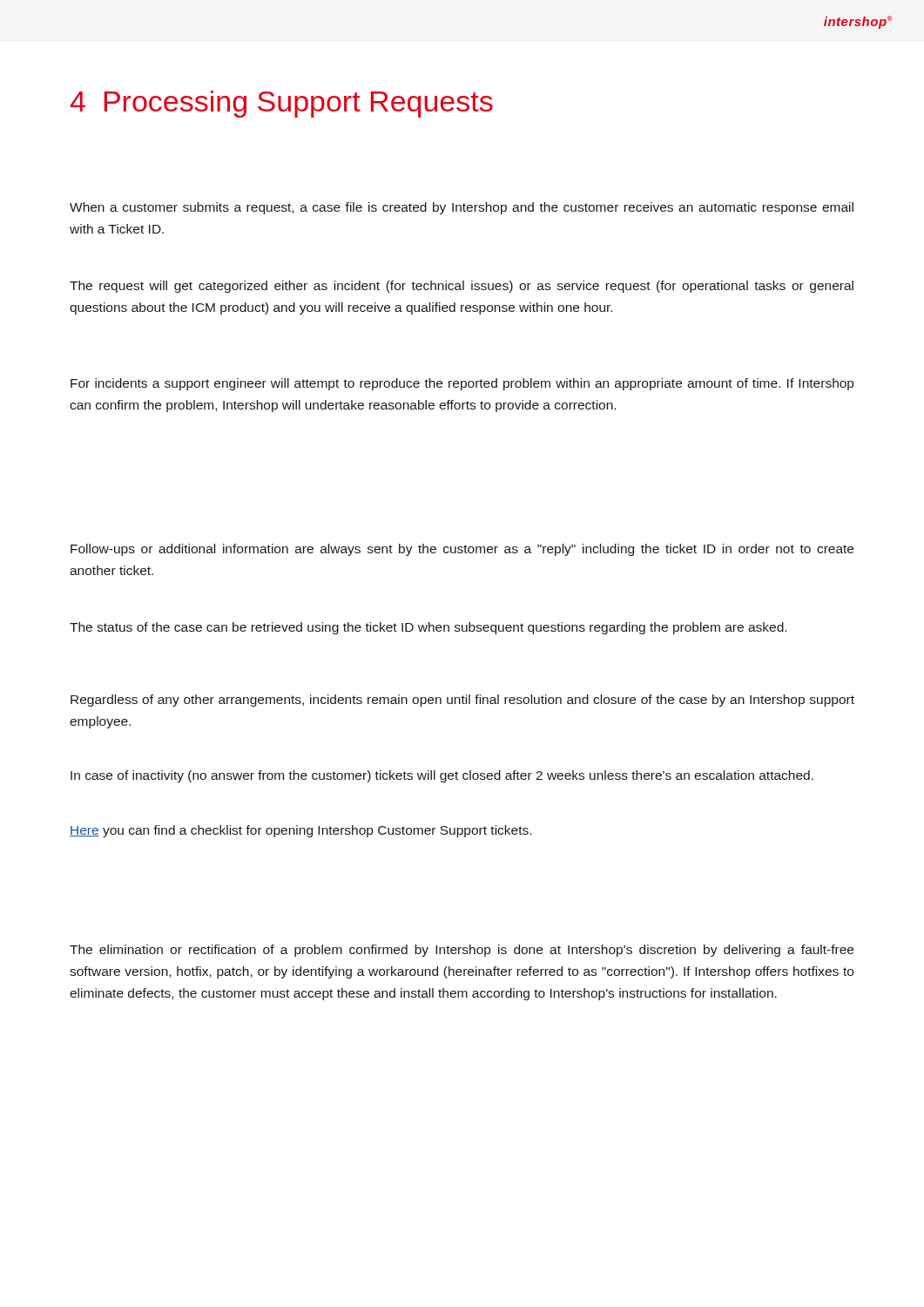Find the text block that says "Regardless of any other arrangements,"

pyautogui.click(x=462, y=710)
